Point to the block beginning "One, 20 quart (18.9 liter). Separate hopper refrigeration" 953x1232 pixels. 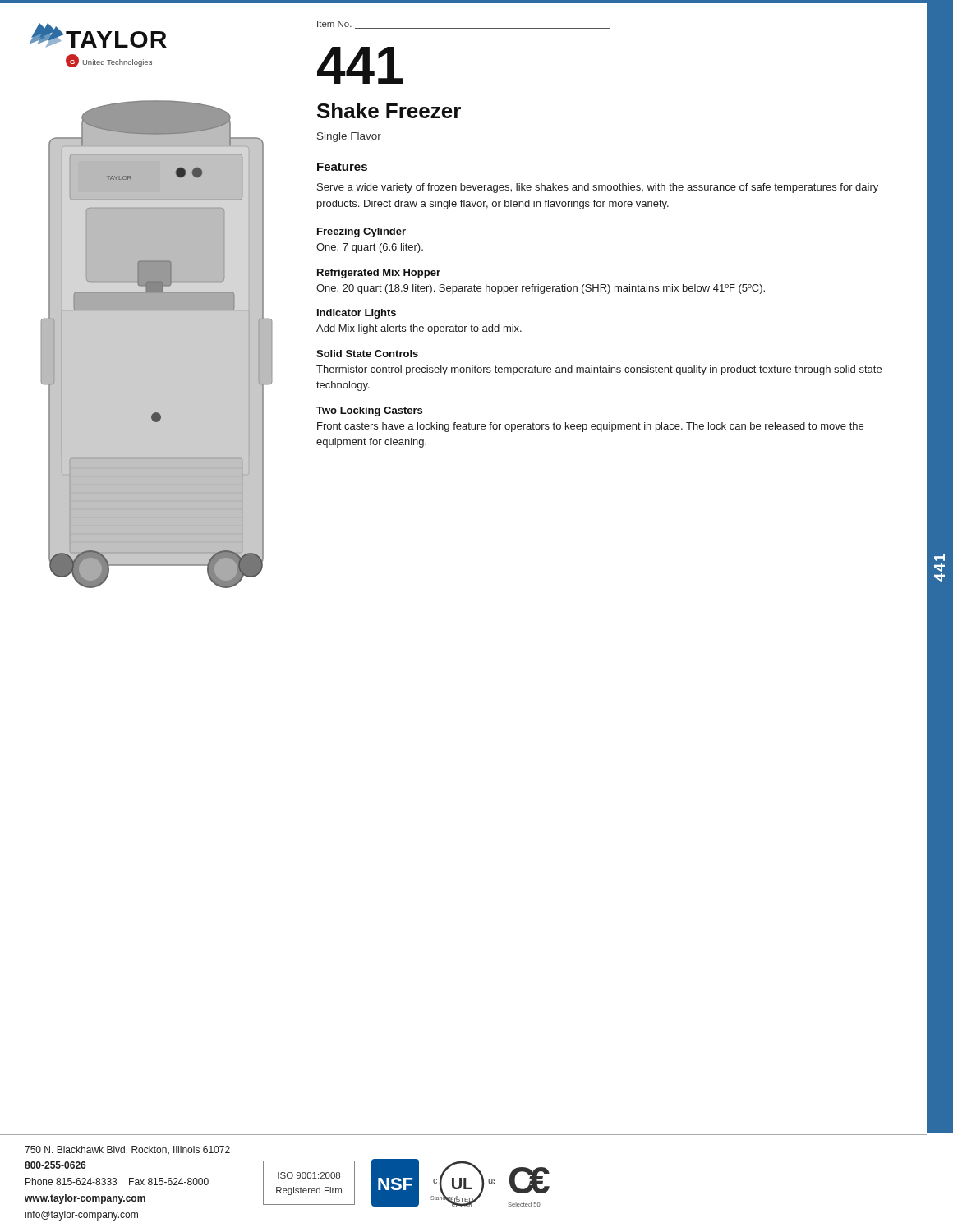tap(541, 288)
